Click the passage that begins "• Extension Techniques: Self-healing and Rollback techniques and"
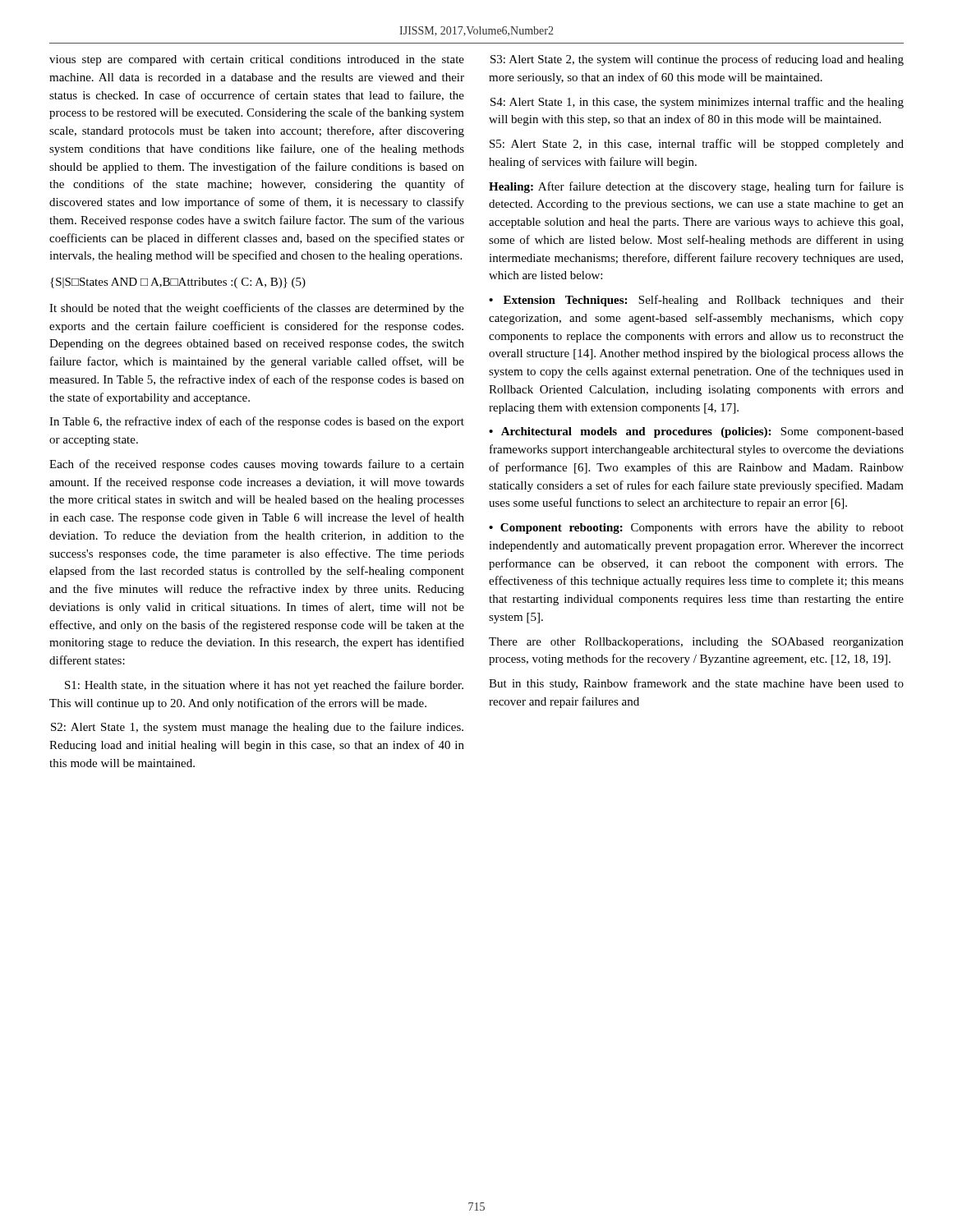This screenshot has height=1232, width=953. click(x=696, y=354)
